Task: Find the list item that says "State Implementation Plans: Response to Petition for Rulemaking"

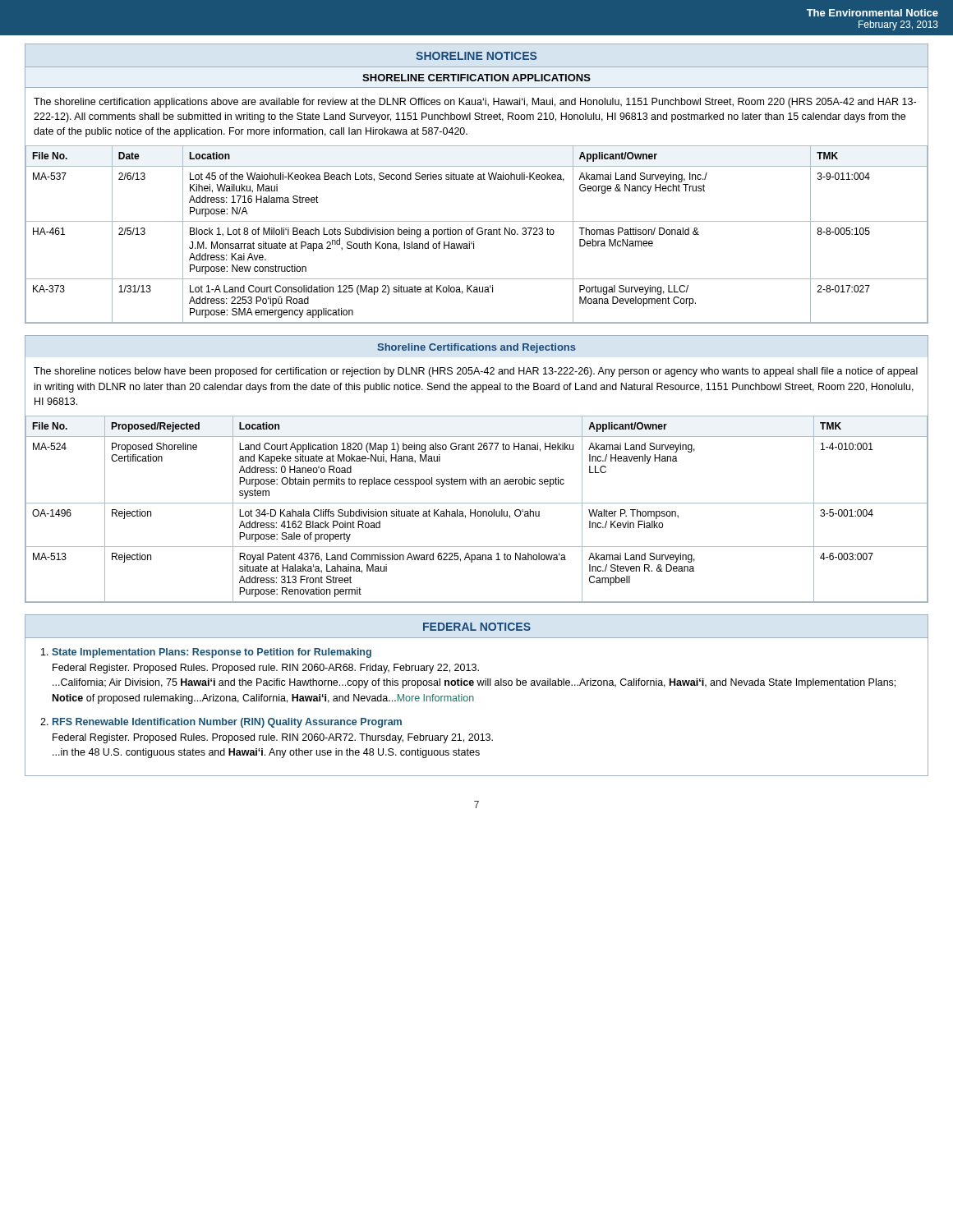Action: (474, 675)
